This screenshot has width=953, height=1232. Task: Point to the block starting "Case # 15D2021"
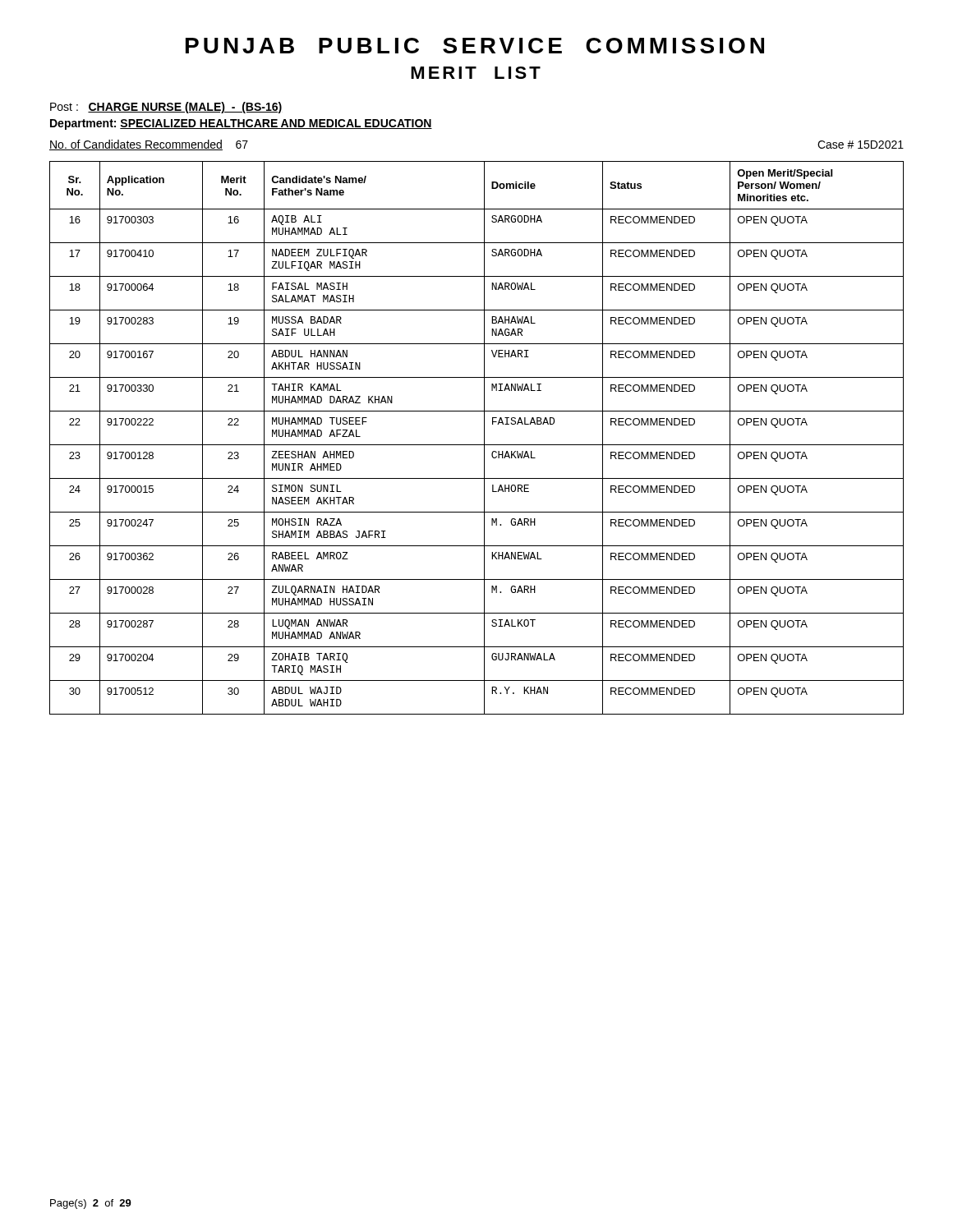point(861,145)
